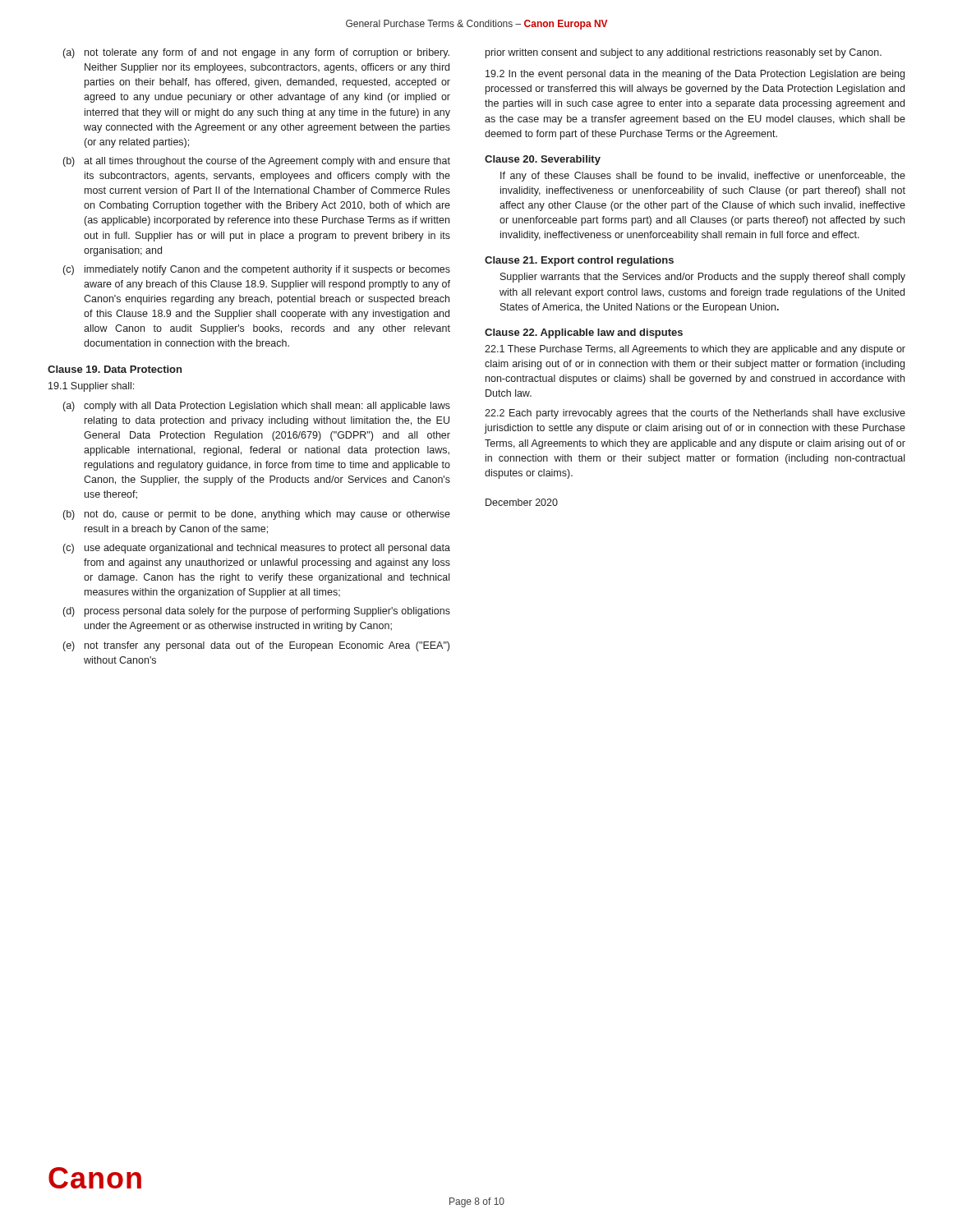The image size is (953, 1232).
Task: Find the logo
Action: point(96,1179)
